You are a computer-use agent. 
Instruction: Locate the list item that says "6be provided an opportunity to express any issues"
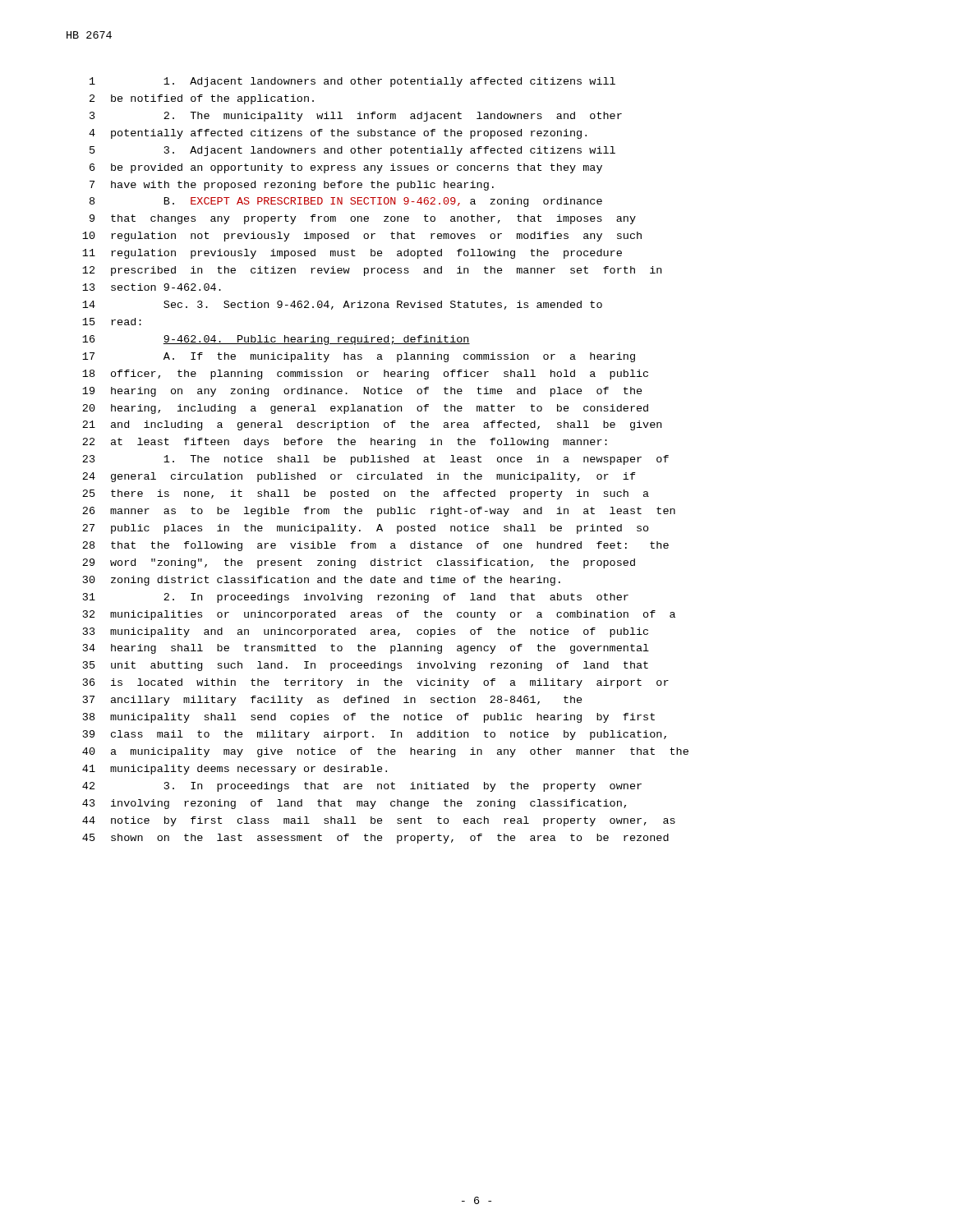[x=334, y=168]
